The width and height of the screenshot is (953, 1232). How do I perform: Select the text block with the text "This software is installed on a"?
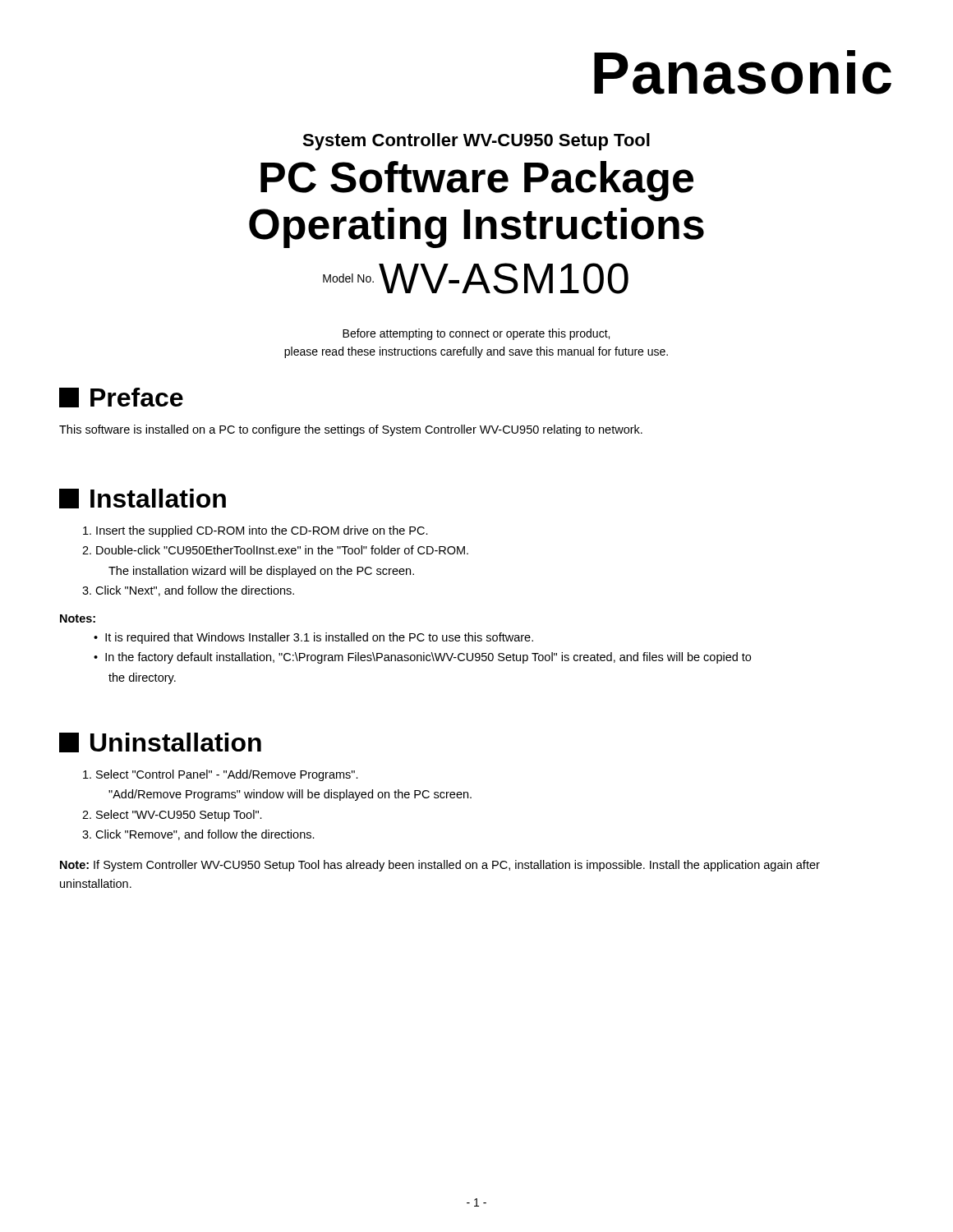(351, 429)
